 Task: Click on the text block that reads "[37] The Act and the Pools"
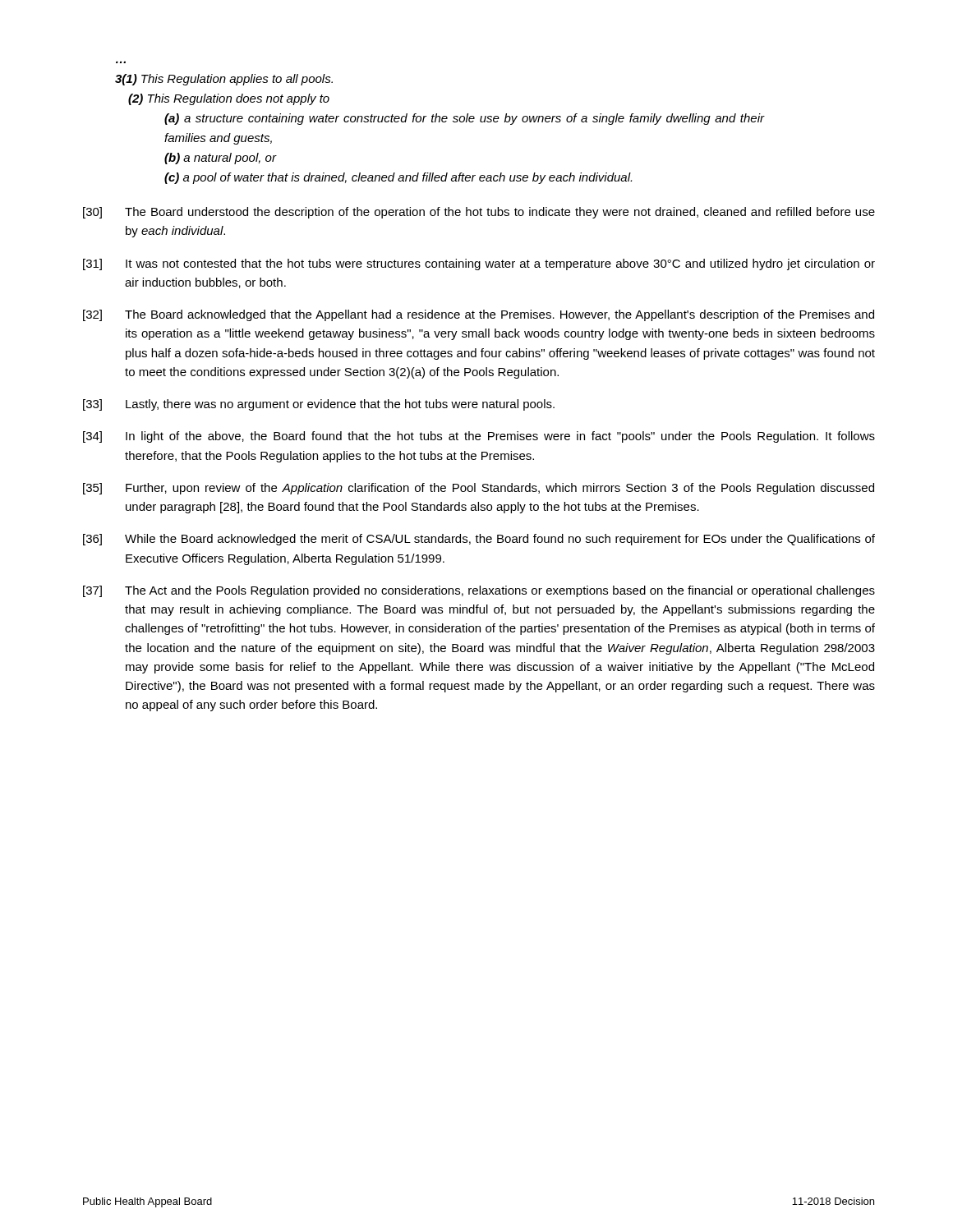pos(479,647)
